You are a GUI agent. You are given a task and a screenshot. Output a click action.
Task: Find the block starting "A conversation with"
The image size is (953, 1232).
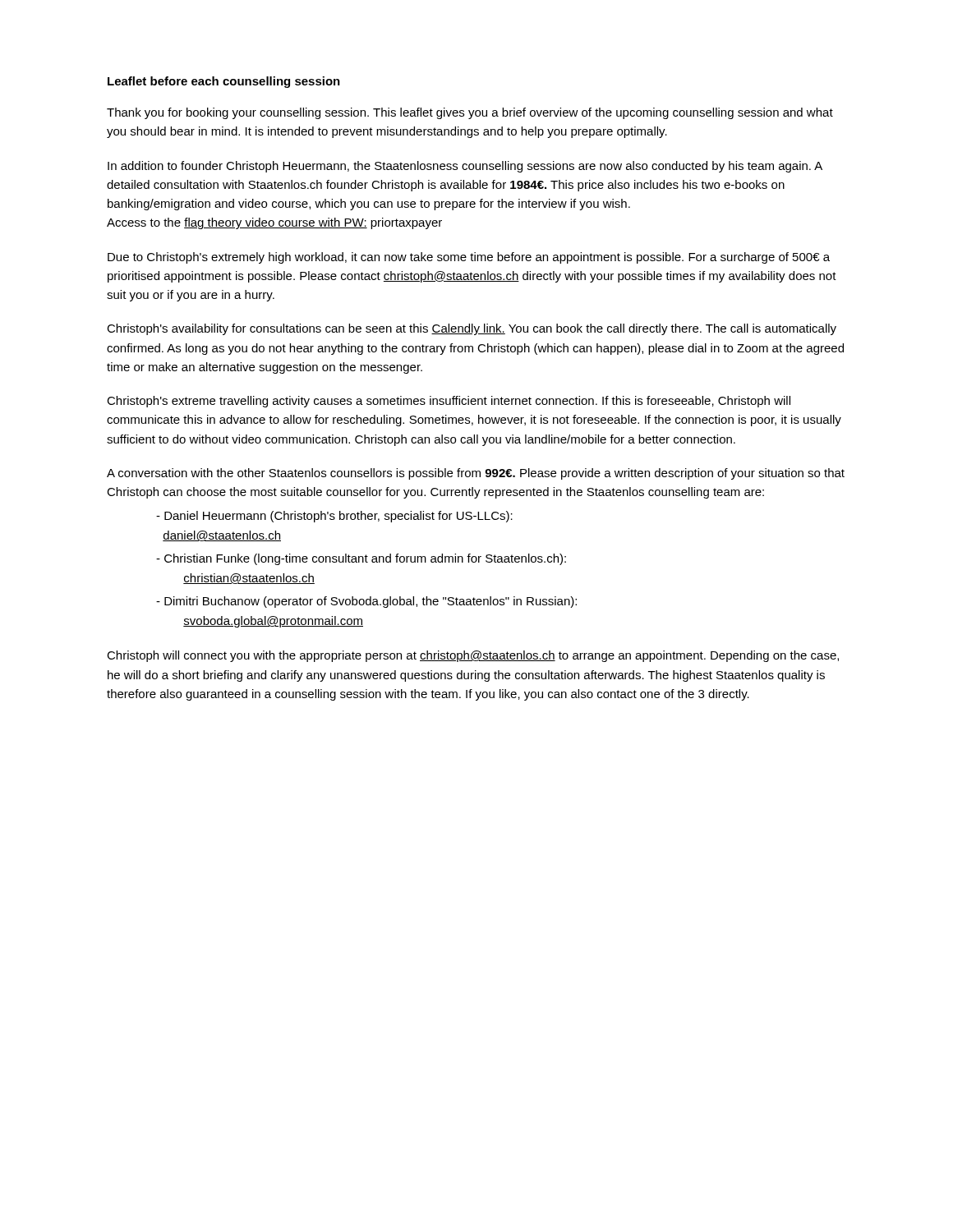tap(476, 482)
